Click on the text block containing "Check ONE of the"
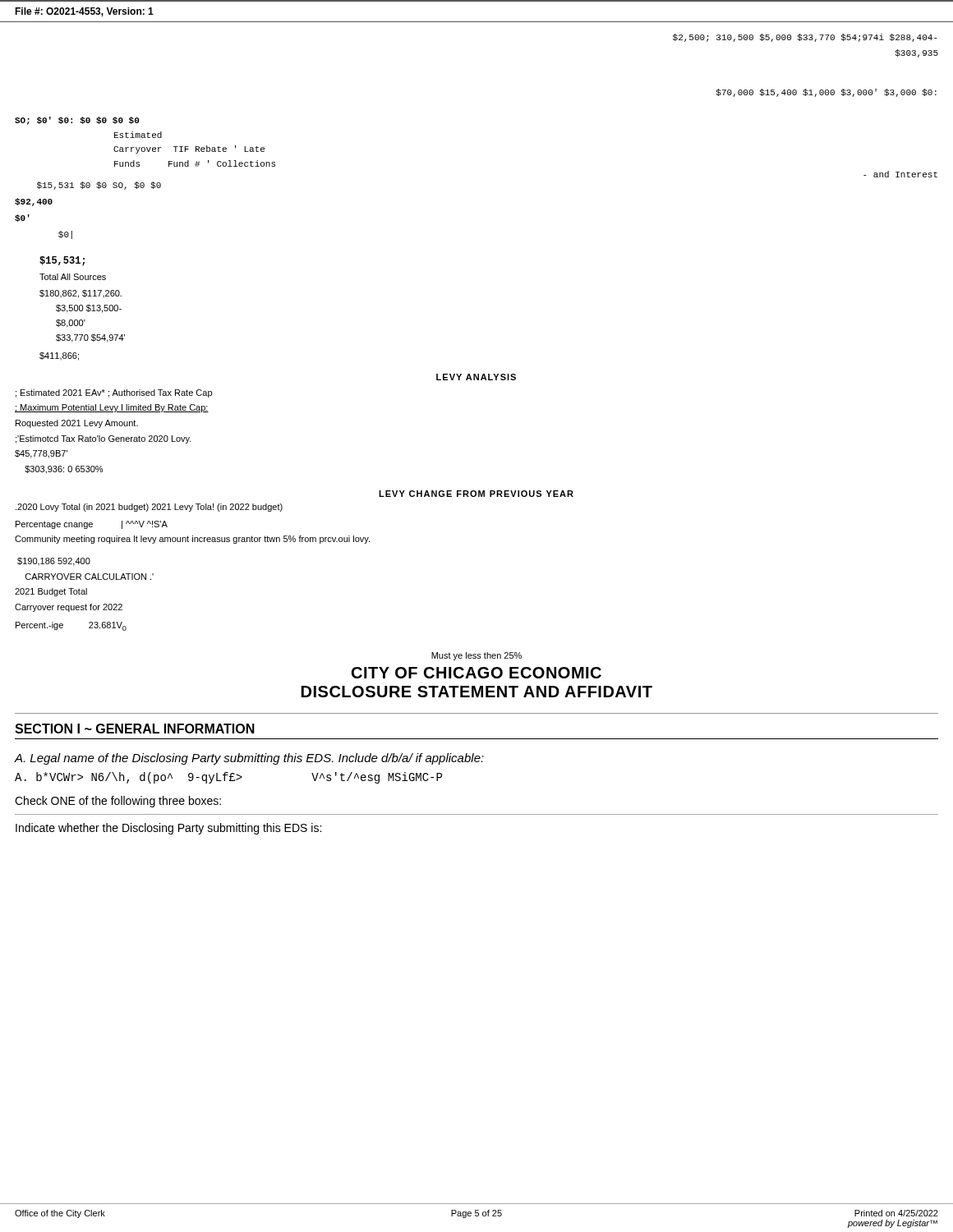953x1232 pixels. coord(118,801)
